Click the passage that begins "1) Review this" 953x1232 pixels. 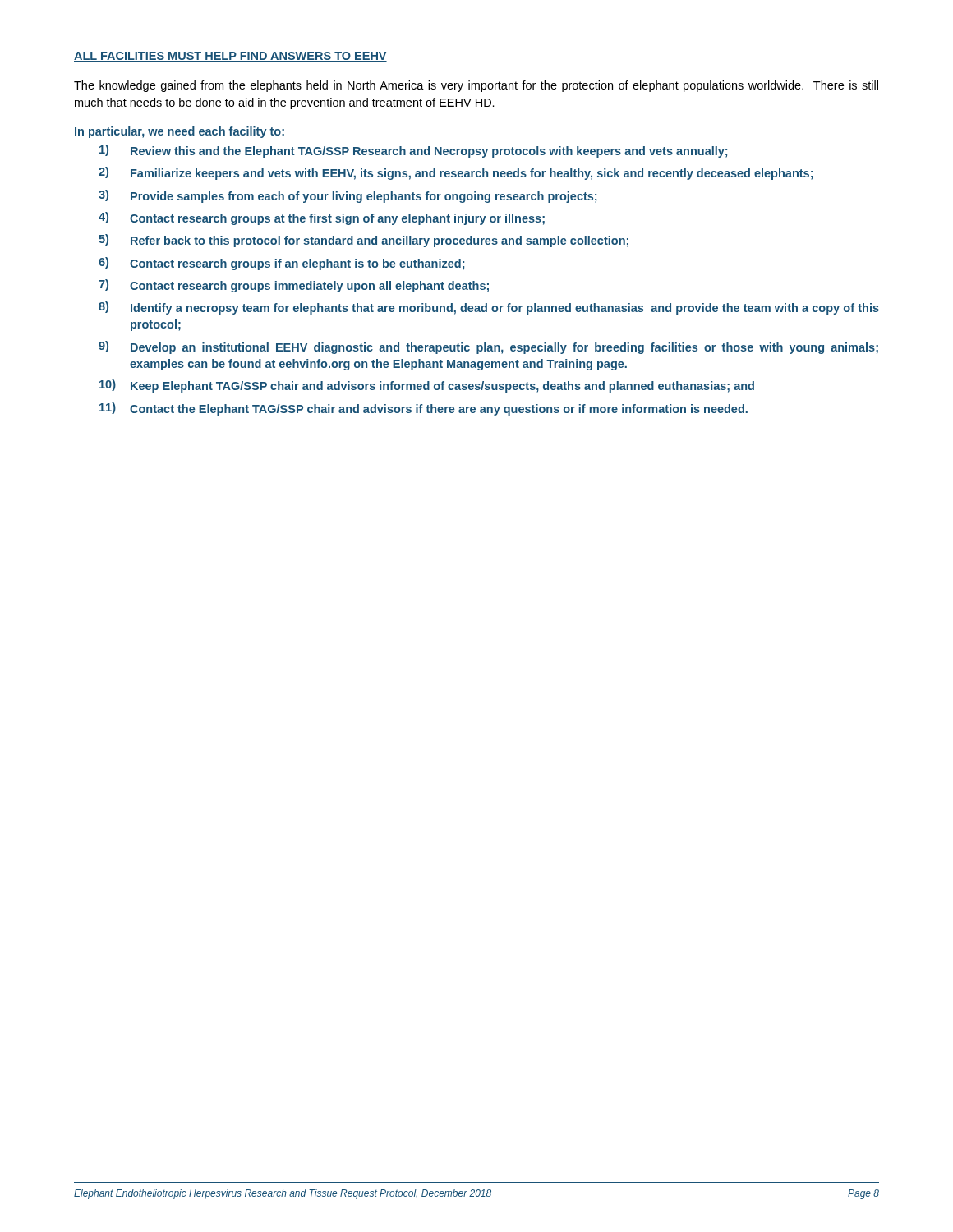pos(489,151)
